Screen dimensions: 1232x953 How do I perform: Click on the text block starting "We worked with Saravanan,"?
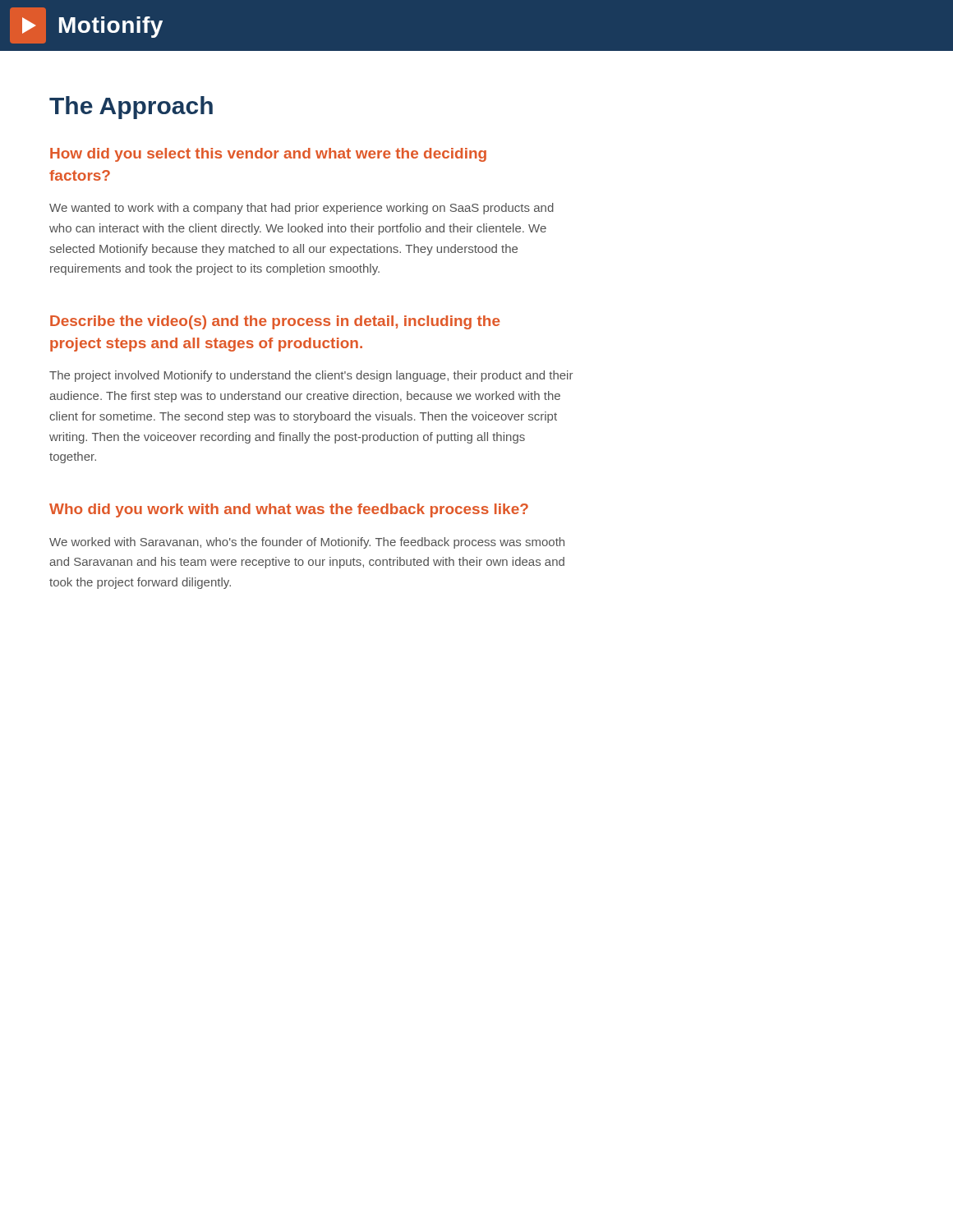pos(307,562)
